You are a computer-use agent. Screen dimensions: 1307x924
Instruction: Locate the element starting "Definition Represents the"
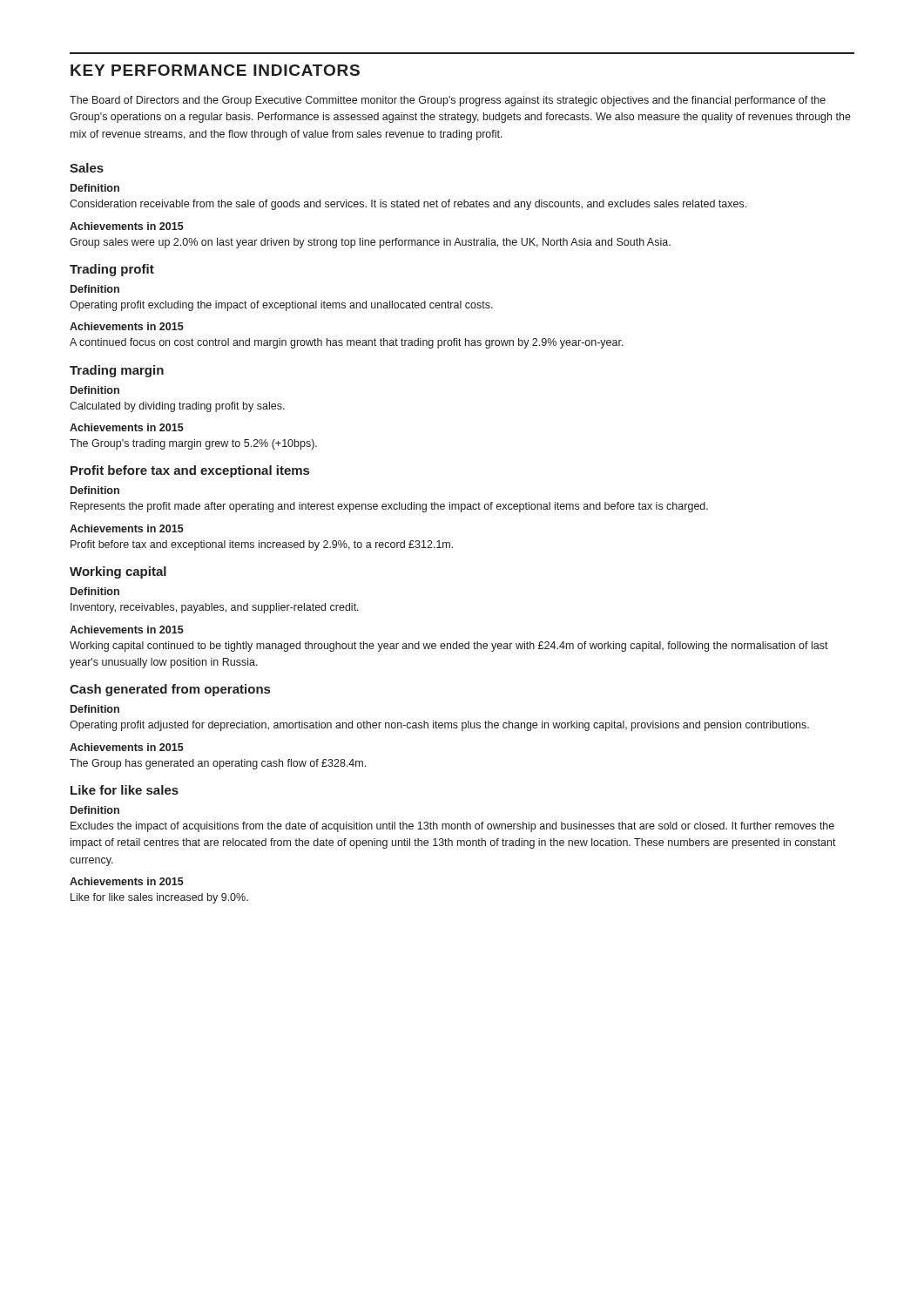462,500
